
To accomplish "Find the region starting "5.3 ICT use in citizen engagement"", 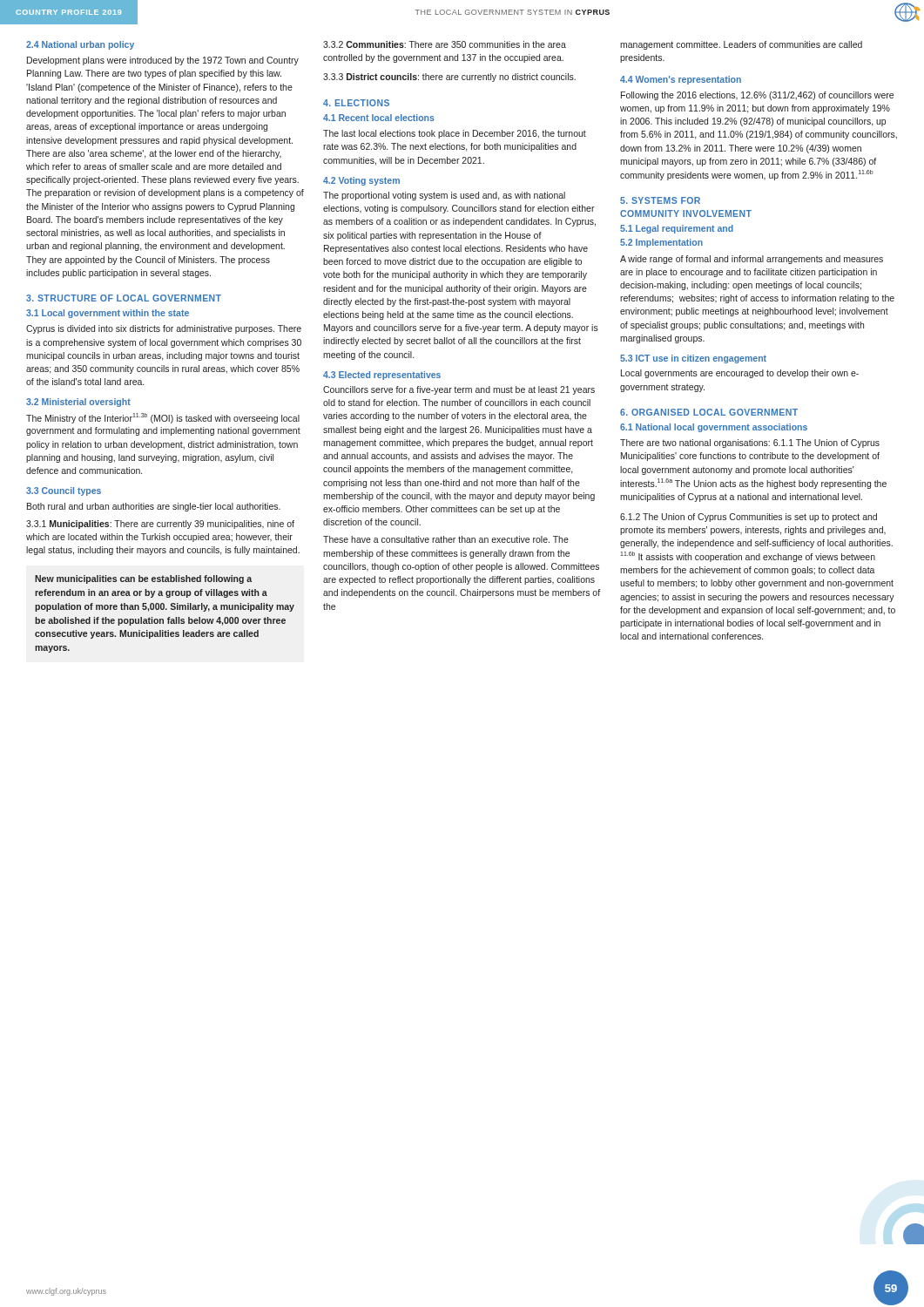I will [x=693, y=358].
